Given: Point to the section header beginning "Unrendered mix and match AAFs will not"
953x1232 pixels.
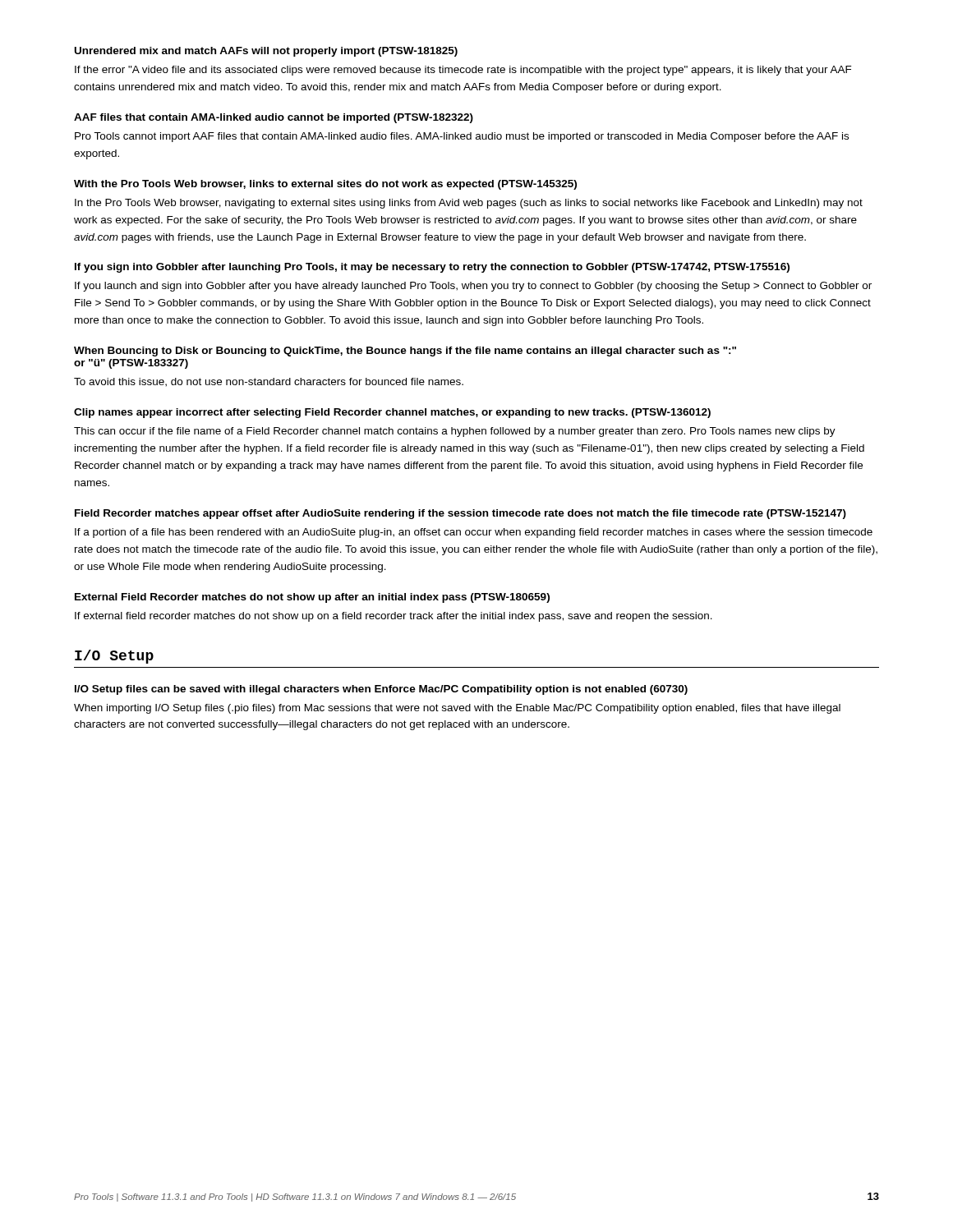Looking at the screenshot, I should pyautogui.click(x=266, y=51).
